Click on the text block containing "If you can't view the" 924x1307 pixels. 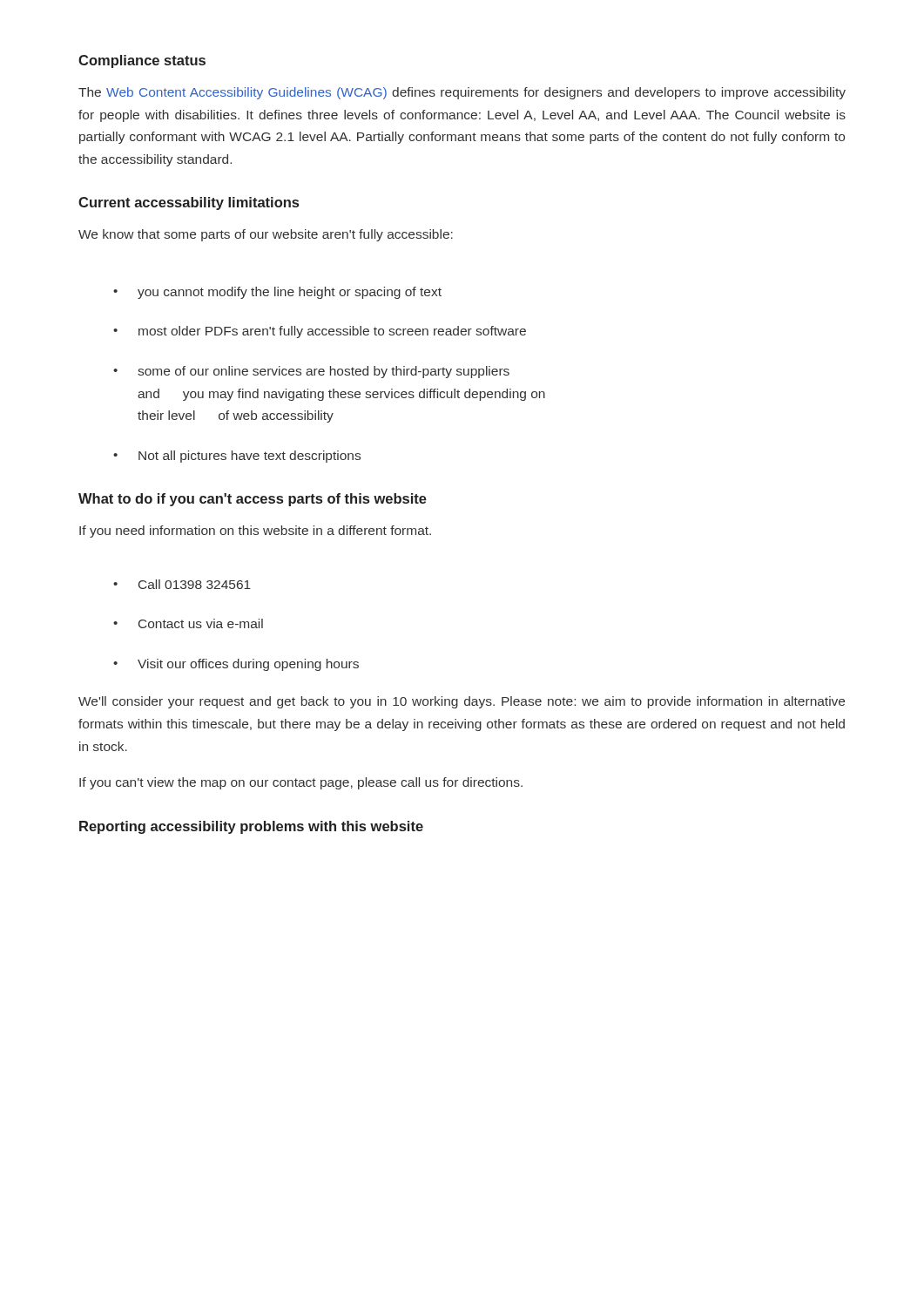tap(301, 782)
